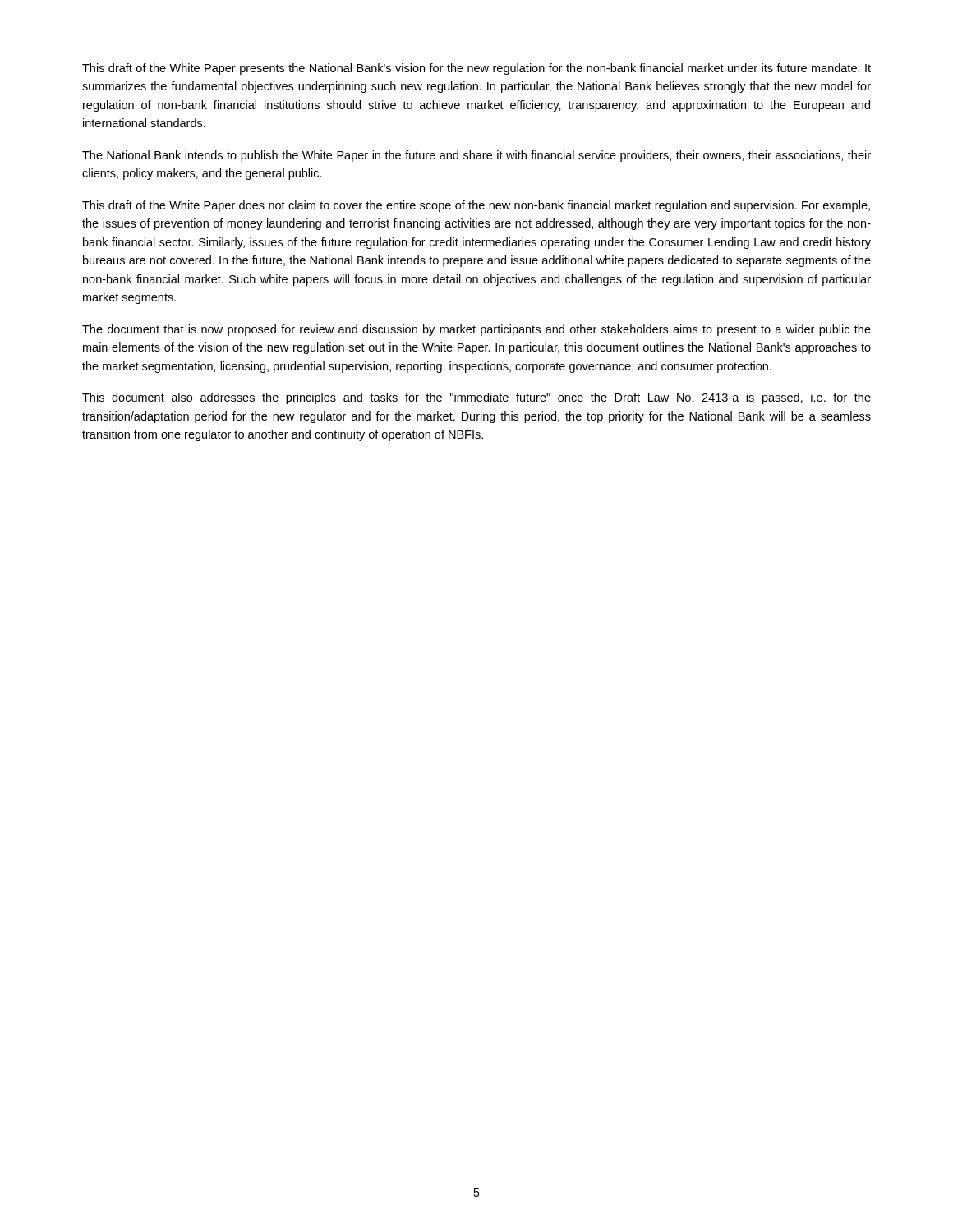Where is the passage that starts "The document that is now"?
Image resolution: width=953 pixels, height=1232 pixels.
coord(476,348)
